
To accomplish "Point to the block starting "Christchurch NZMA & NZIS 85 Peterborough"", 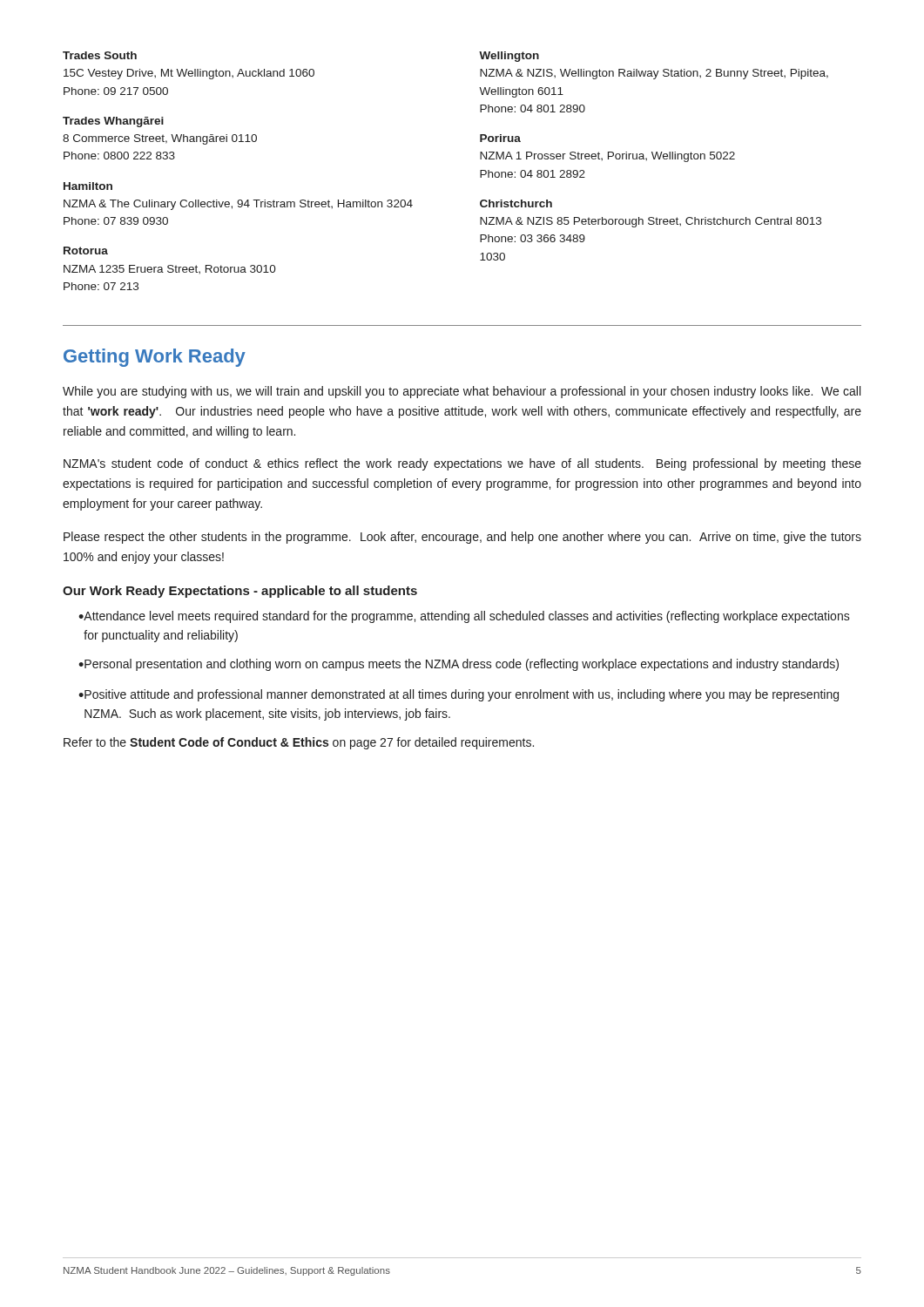I will [x=651, y=230].
